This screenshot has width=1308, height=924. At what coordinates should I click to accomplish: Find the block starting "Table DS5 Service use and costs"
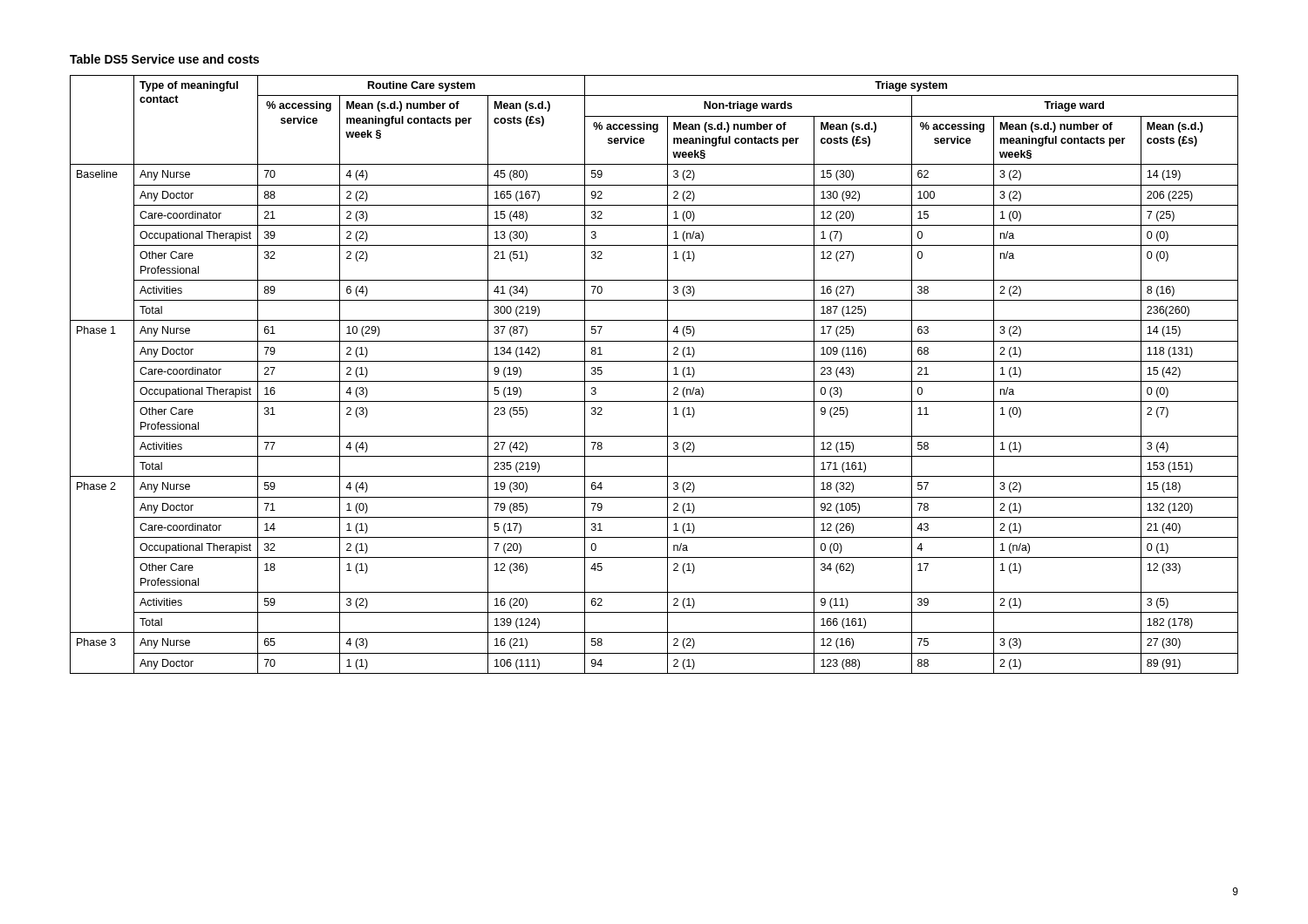click(x=165, y=59)
